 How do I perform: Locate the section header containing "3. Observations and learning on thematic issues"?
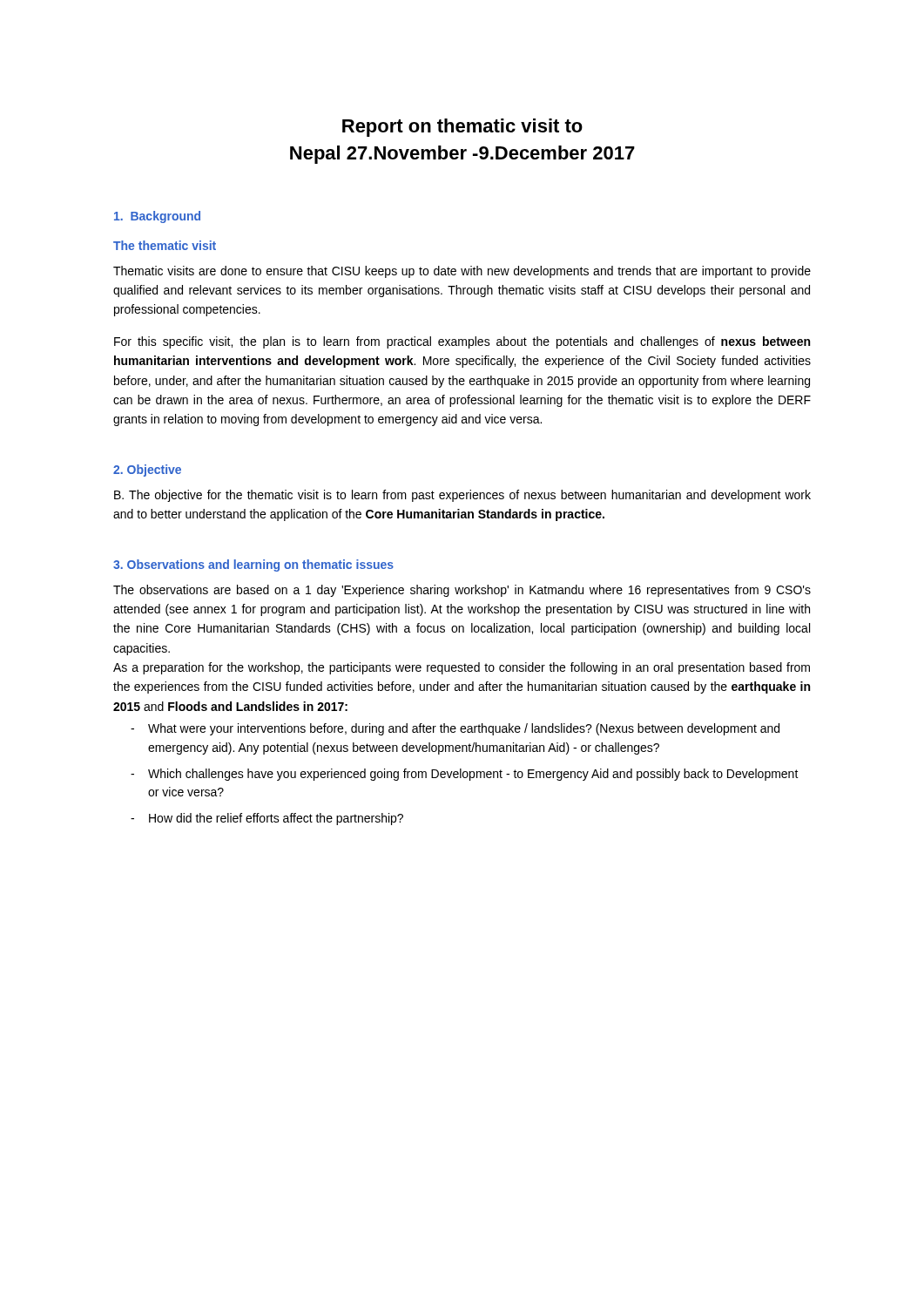click(x=253, y=564)
